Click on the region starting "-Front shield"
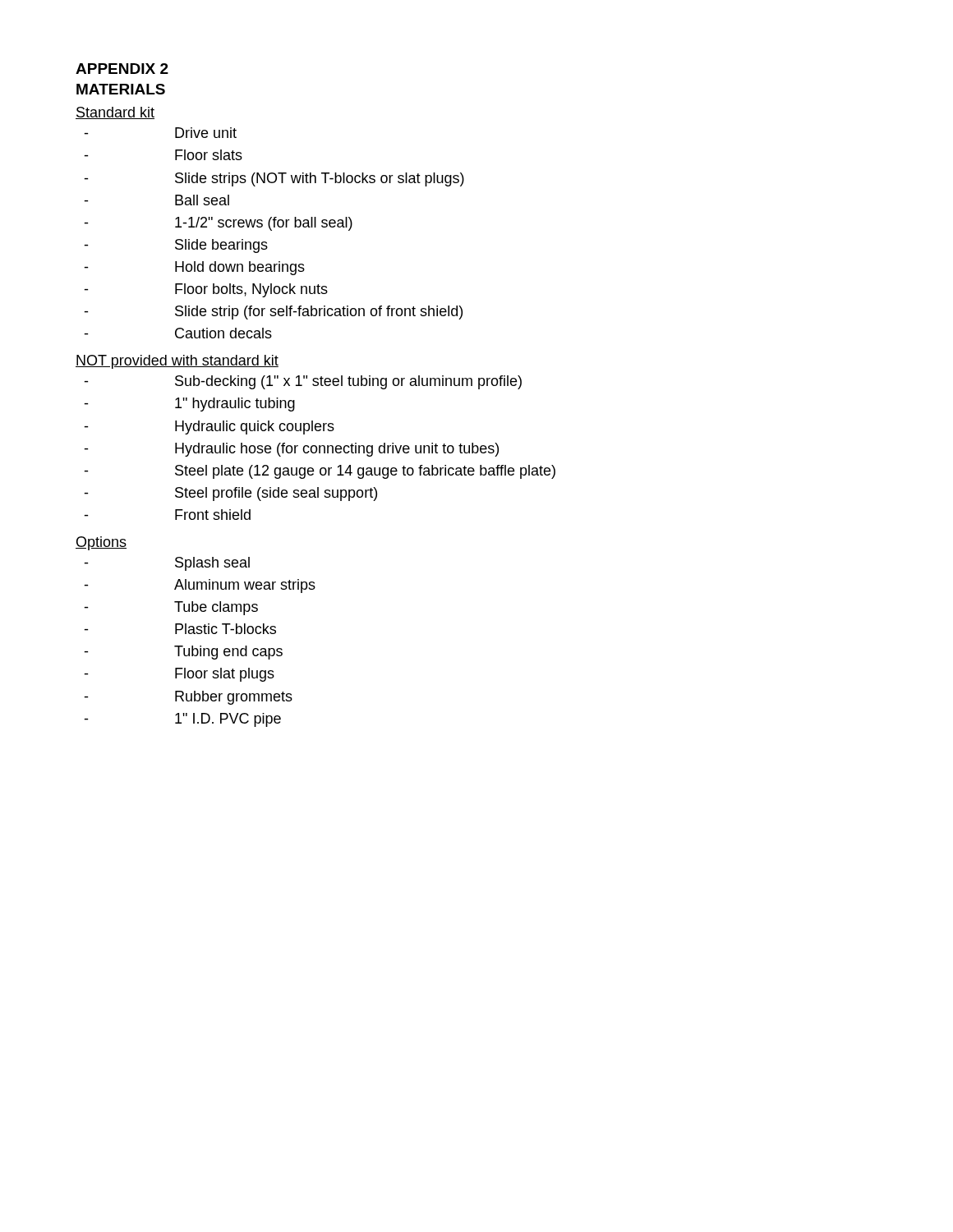 click(x=86, y=515)
